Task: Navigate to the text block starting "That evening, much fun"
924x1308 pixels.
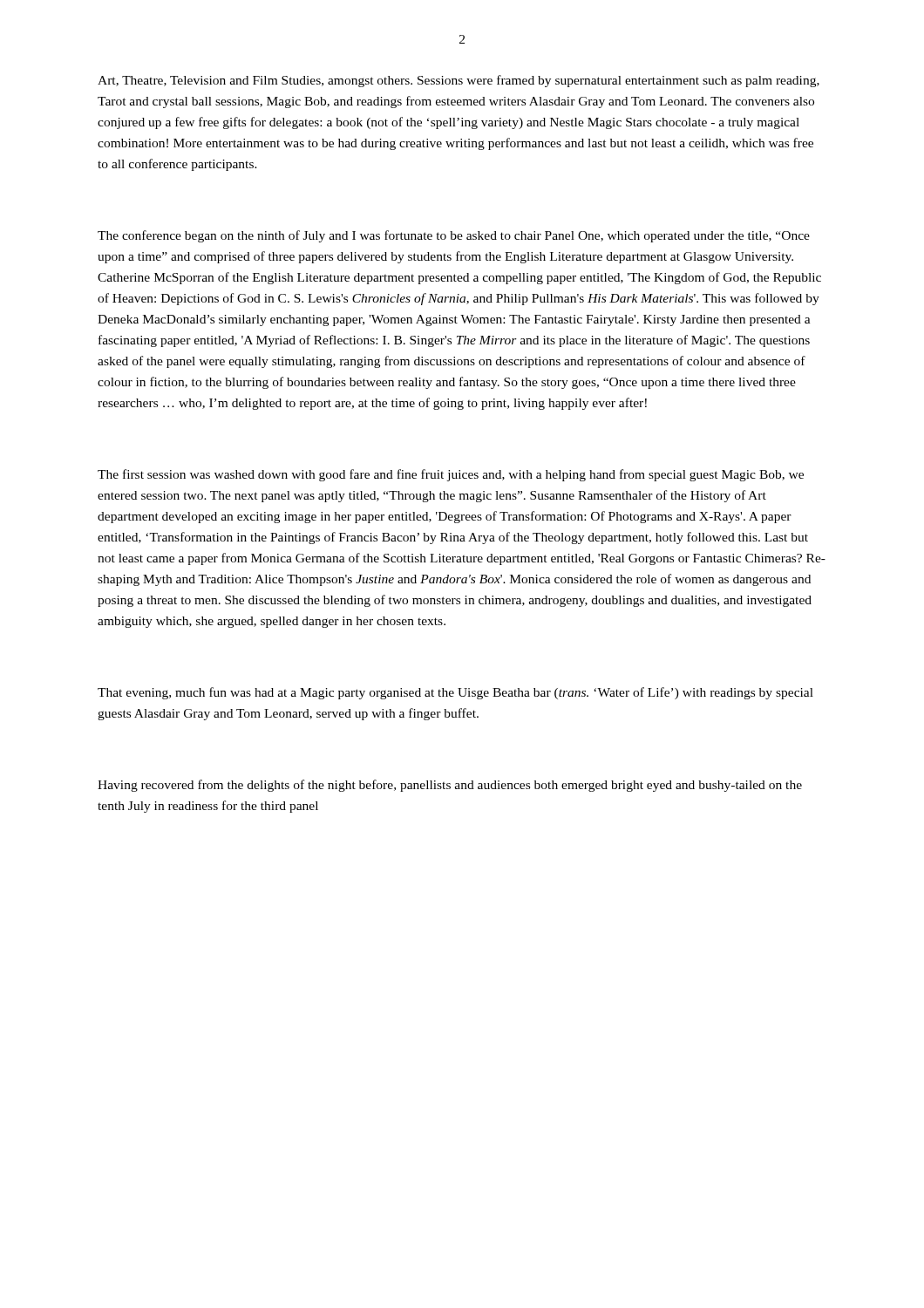Action: pos(455,703)
